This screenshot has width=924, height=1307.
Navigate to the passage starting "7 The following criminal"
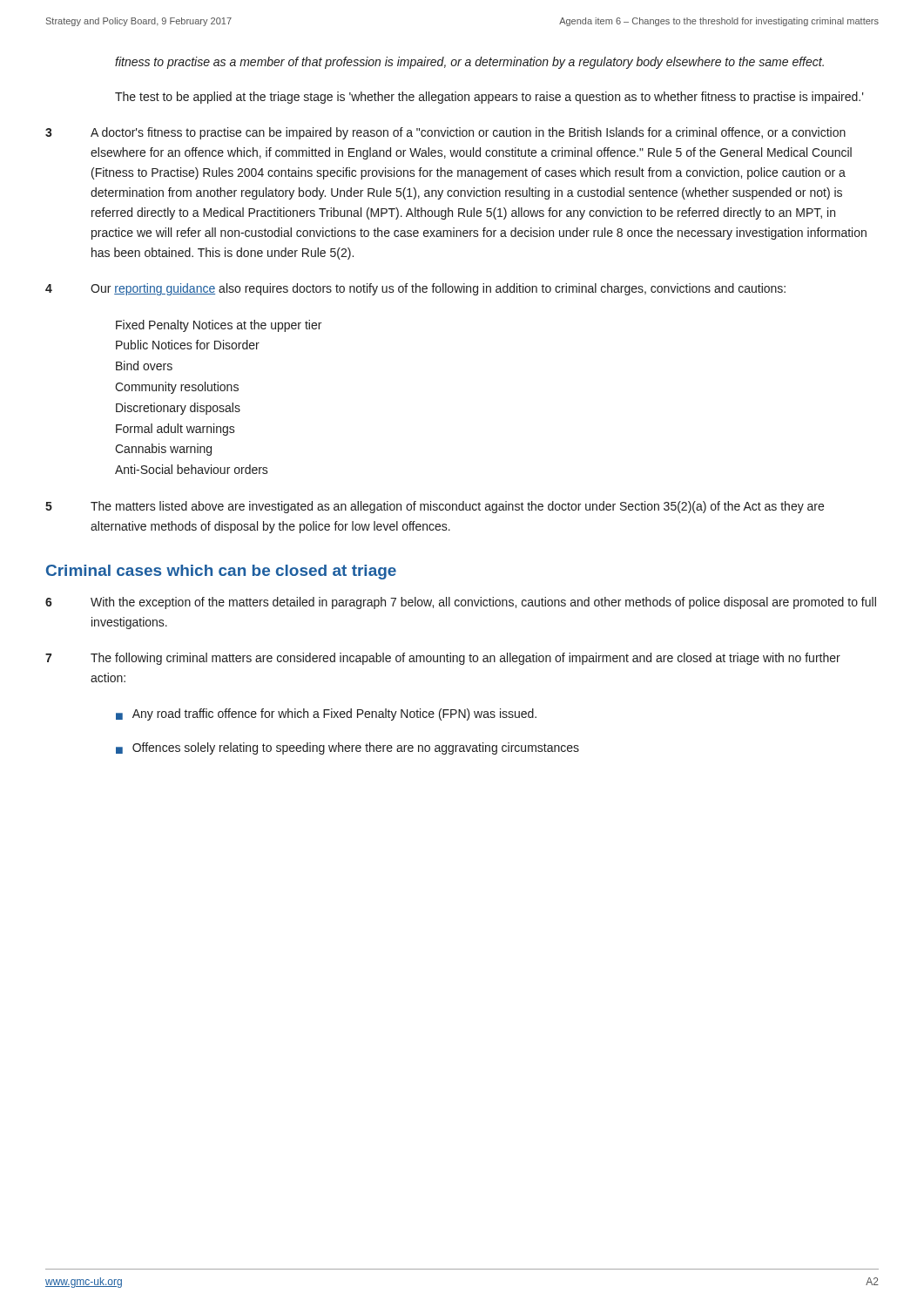click(x=462, y=669)
